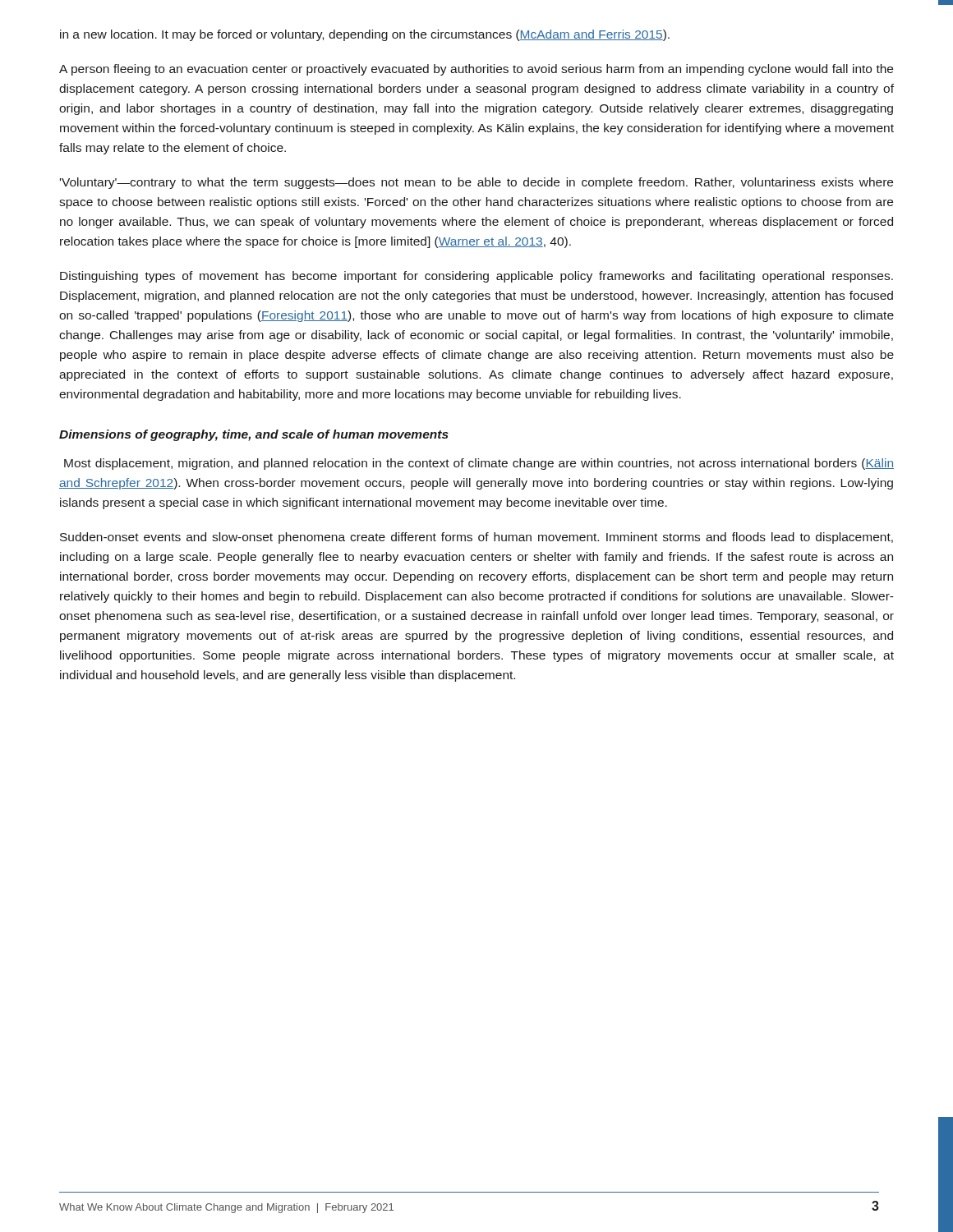Viewport: 953px width, 1232px height.
Task: Click on the text block starting "Distinguishing types of movement has"
Action: pyautogui.click(x=476, y=335)
